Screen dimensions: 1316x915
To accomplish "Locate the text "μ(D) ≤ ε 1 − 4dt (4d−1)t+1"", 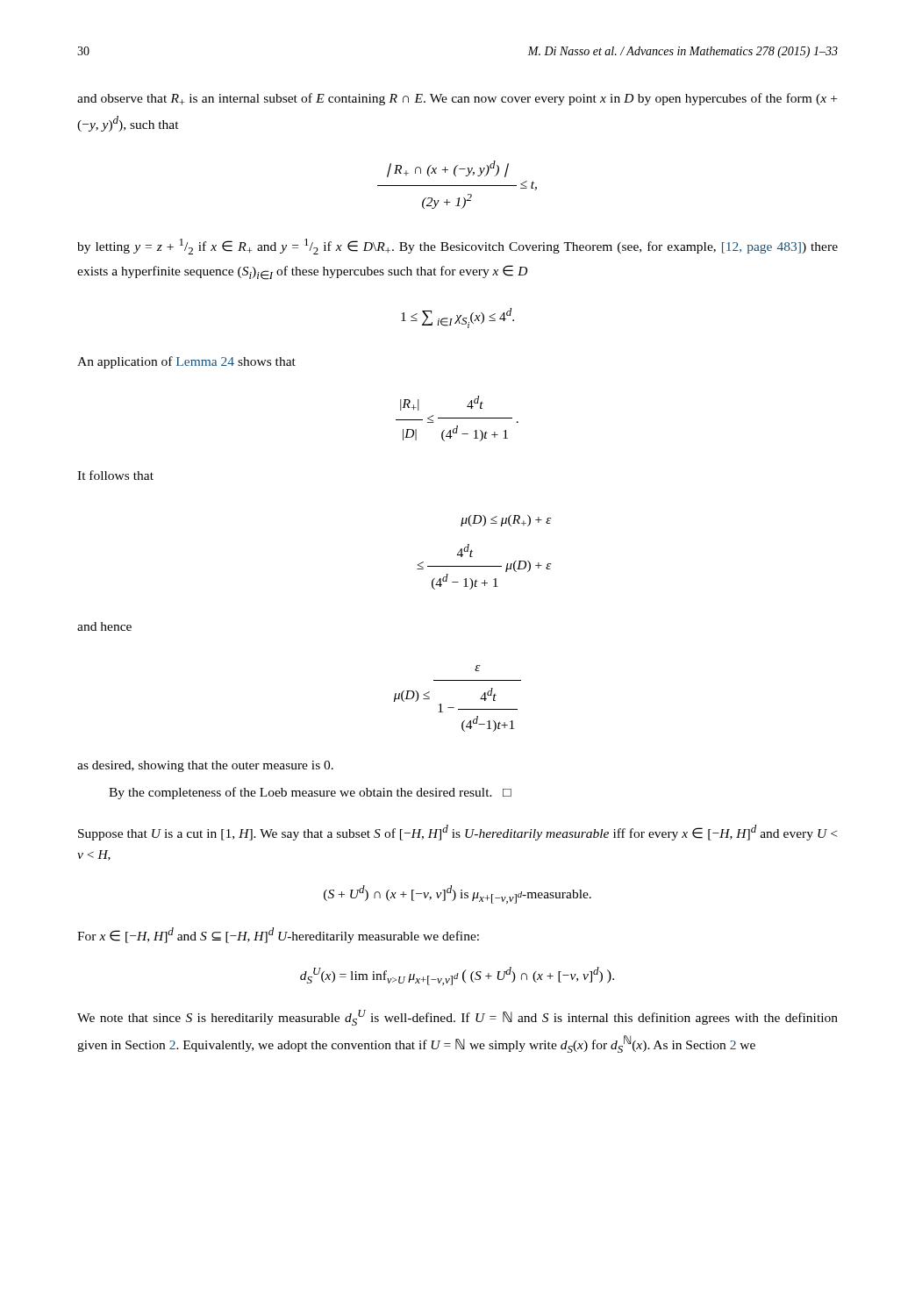I will 458,696.
